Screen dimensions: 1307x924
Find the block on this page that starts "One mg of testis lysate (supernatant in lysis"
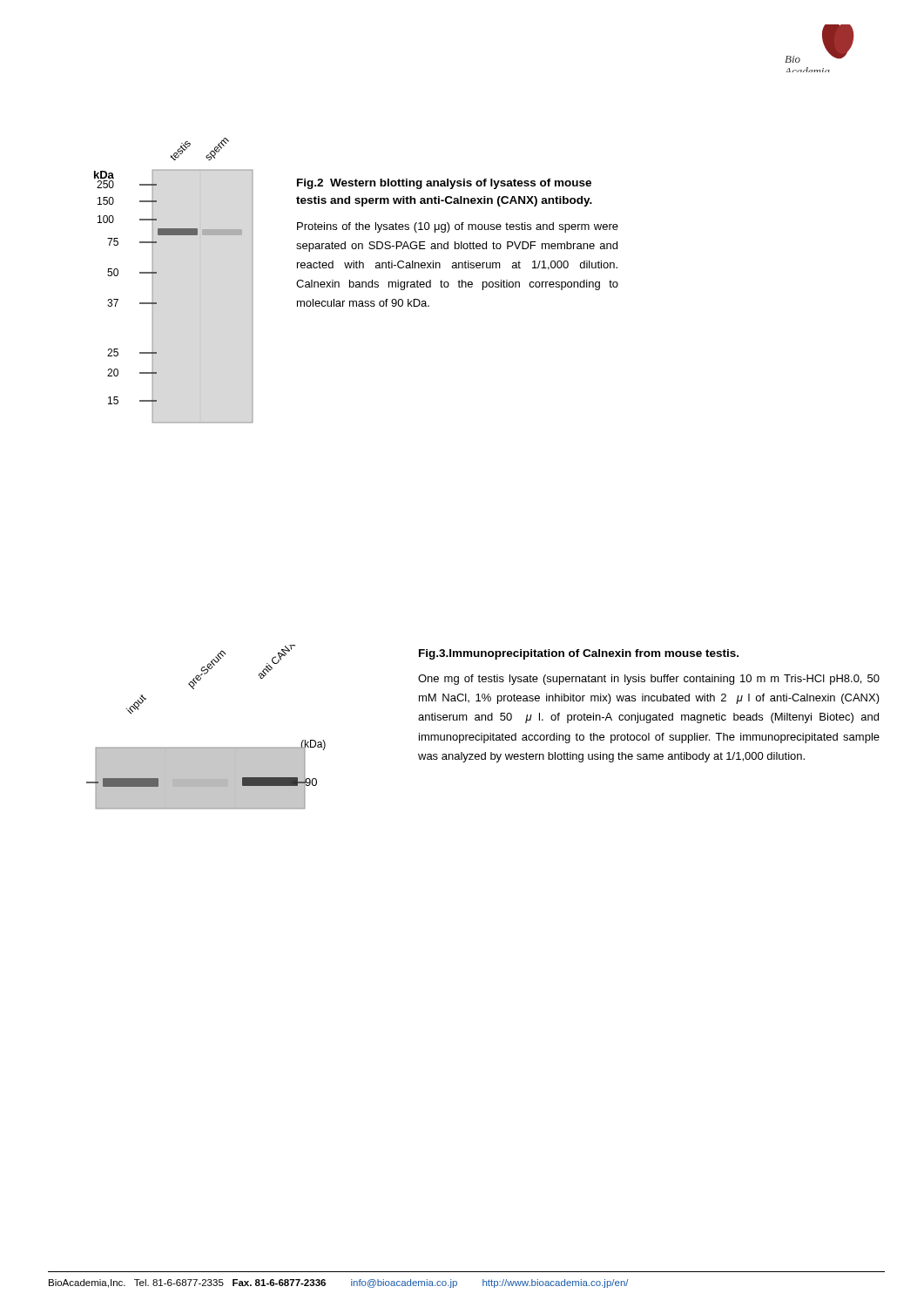(x=649, y=717)
